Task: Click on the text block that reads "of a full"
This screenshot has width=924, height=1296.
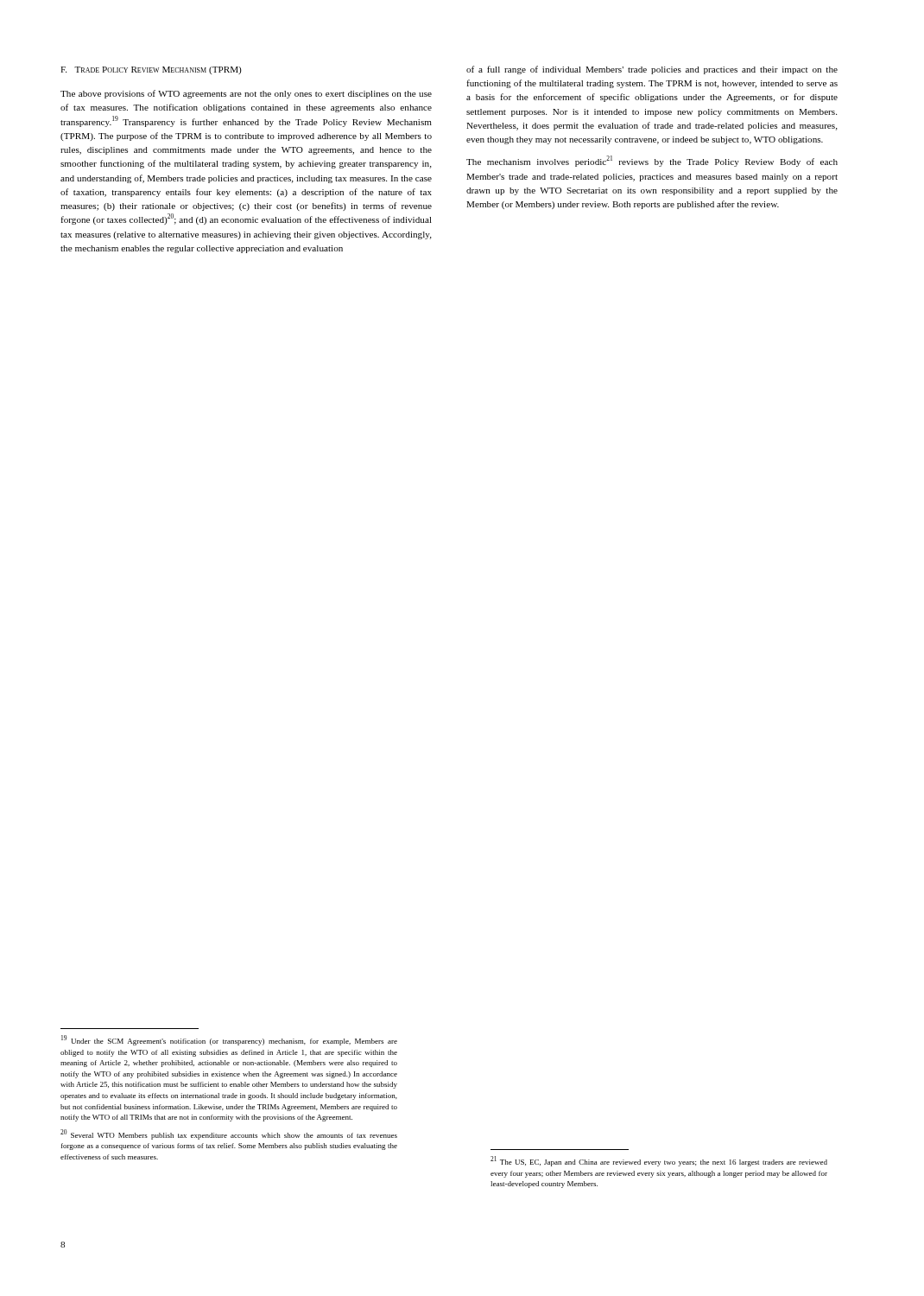Action: tap(652, 137)
